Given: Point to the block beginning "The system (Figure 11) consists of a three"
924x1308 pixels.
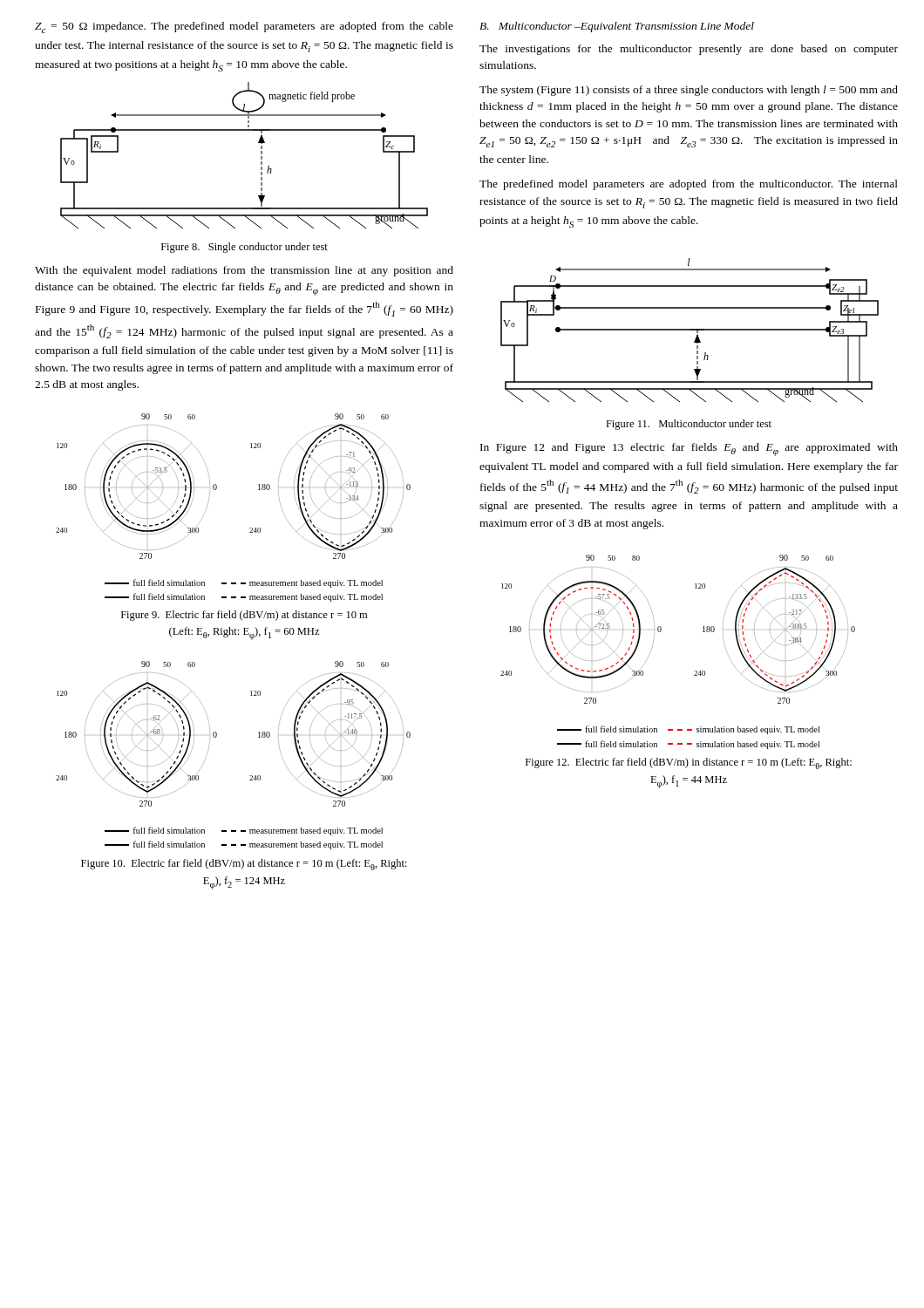Looking at the screenshot, I should click(689, 124).
